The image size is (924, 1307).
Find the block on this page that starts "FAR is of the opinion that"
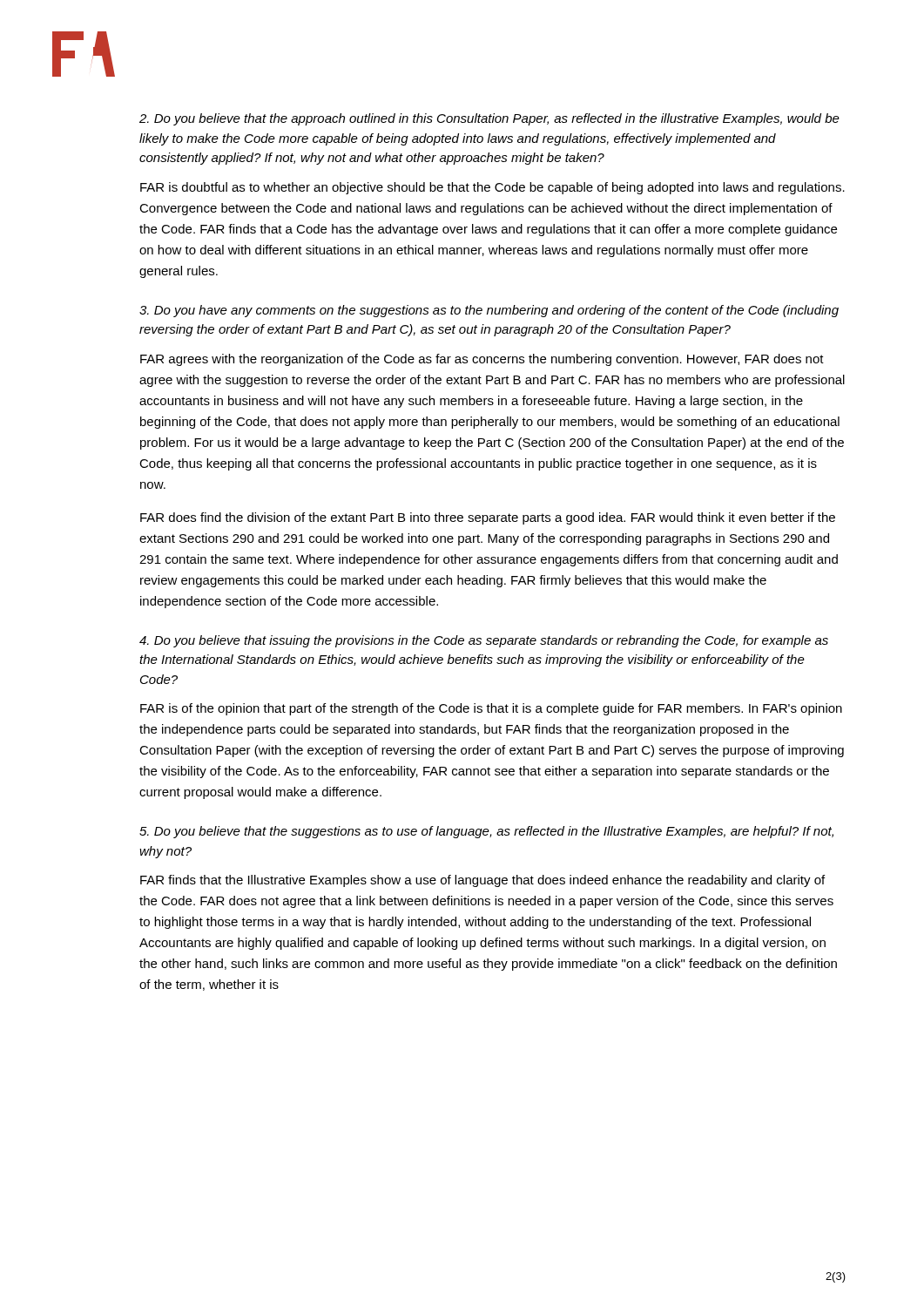[x=492, y=750]
